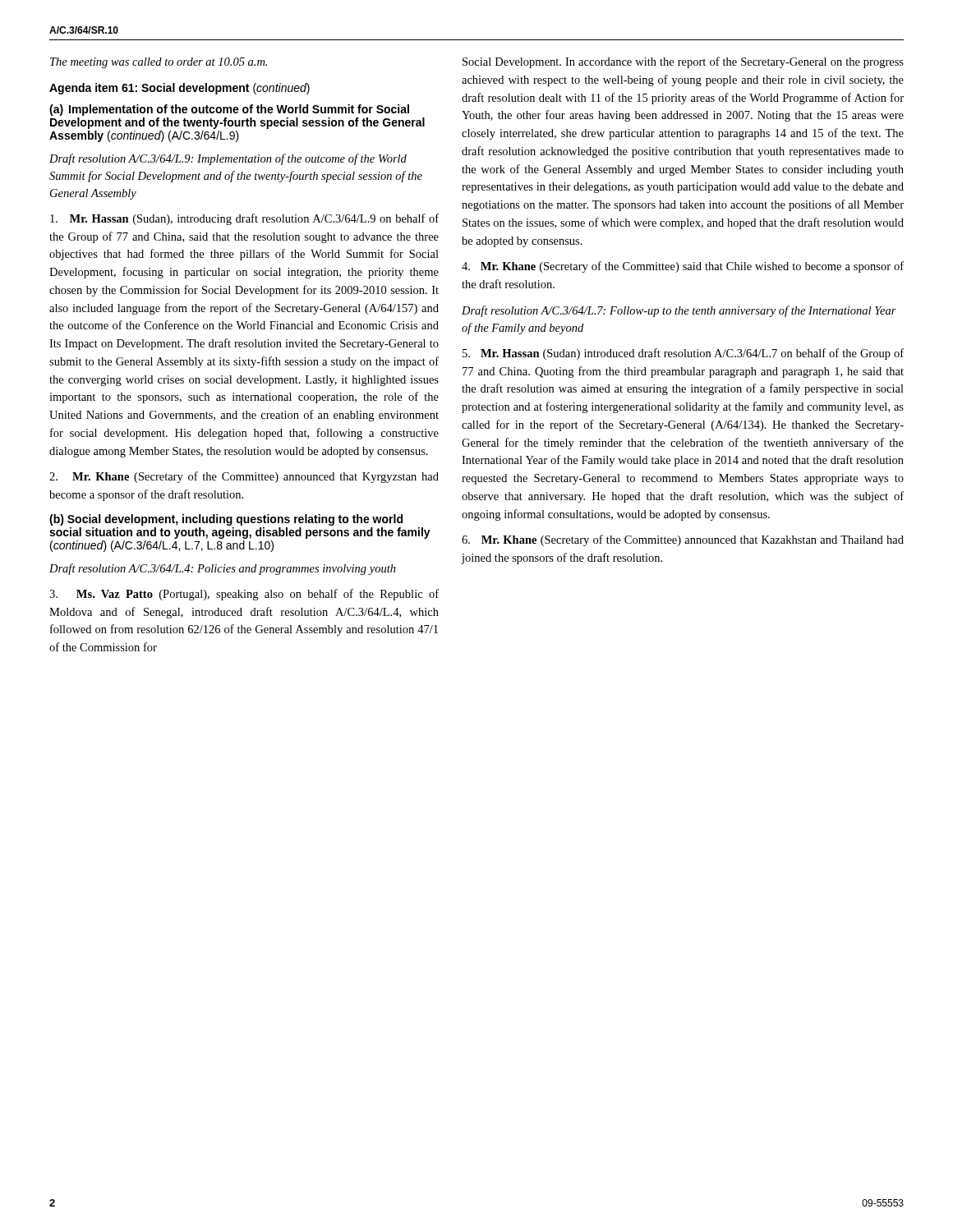Locate the block of text that opens with "Draft resolution A/C.3/64/L.7: Follow-up to the"
953x1232 pixels.
click(679, 319)
